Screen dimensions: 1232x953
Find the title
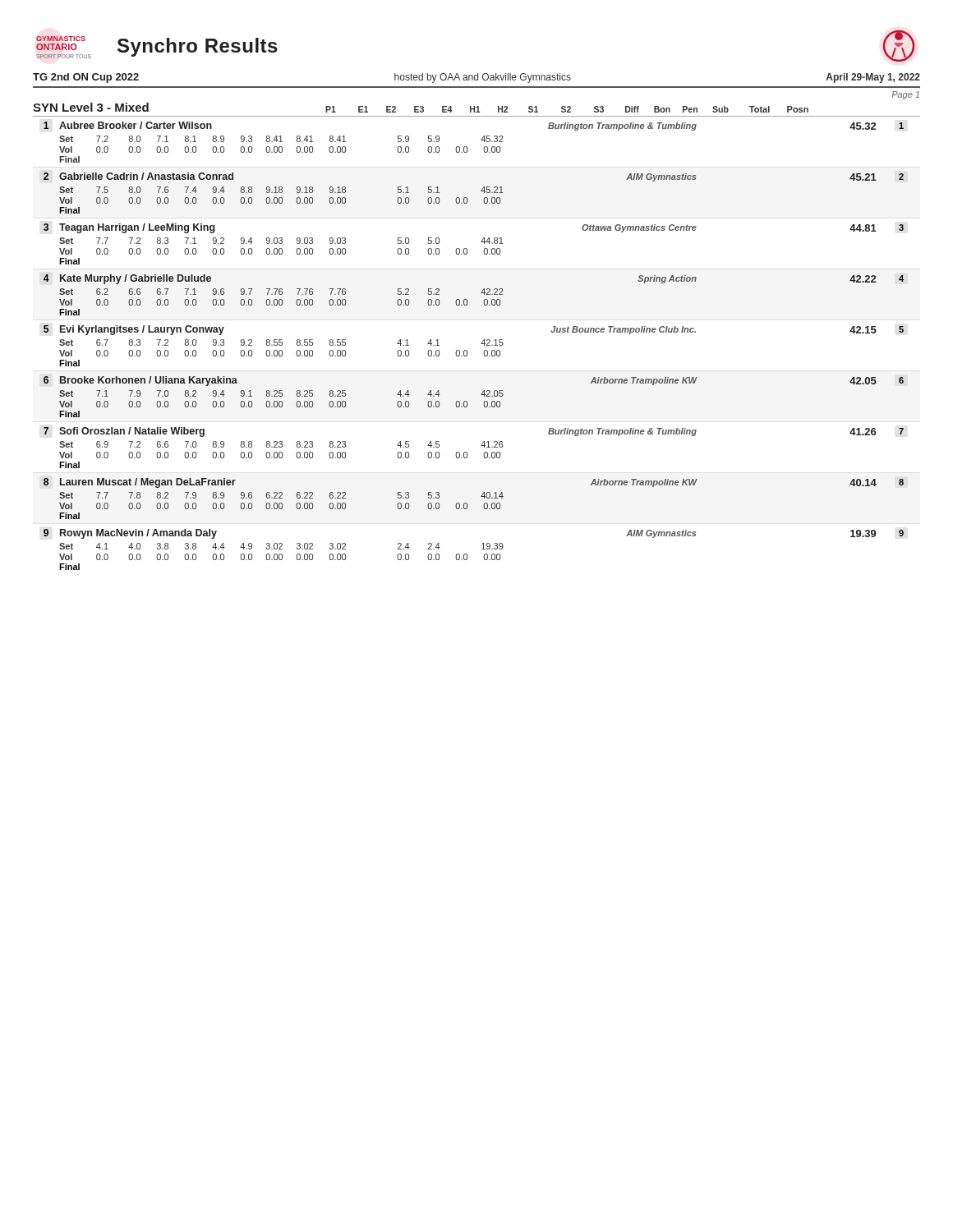click(x=198, y=46)
